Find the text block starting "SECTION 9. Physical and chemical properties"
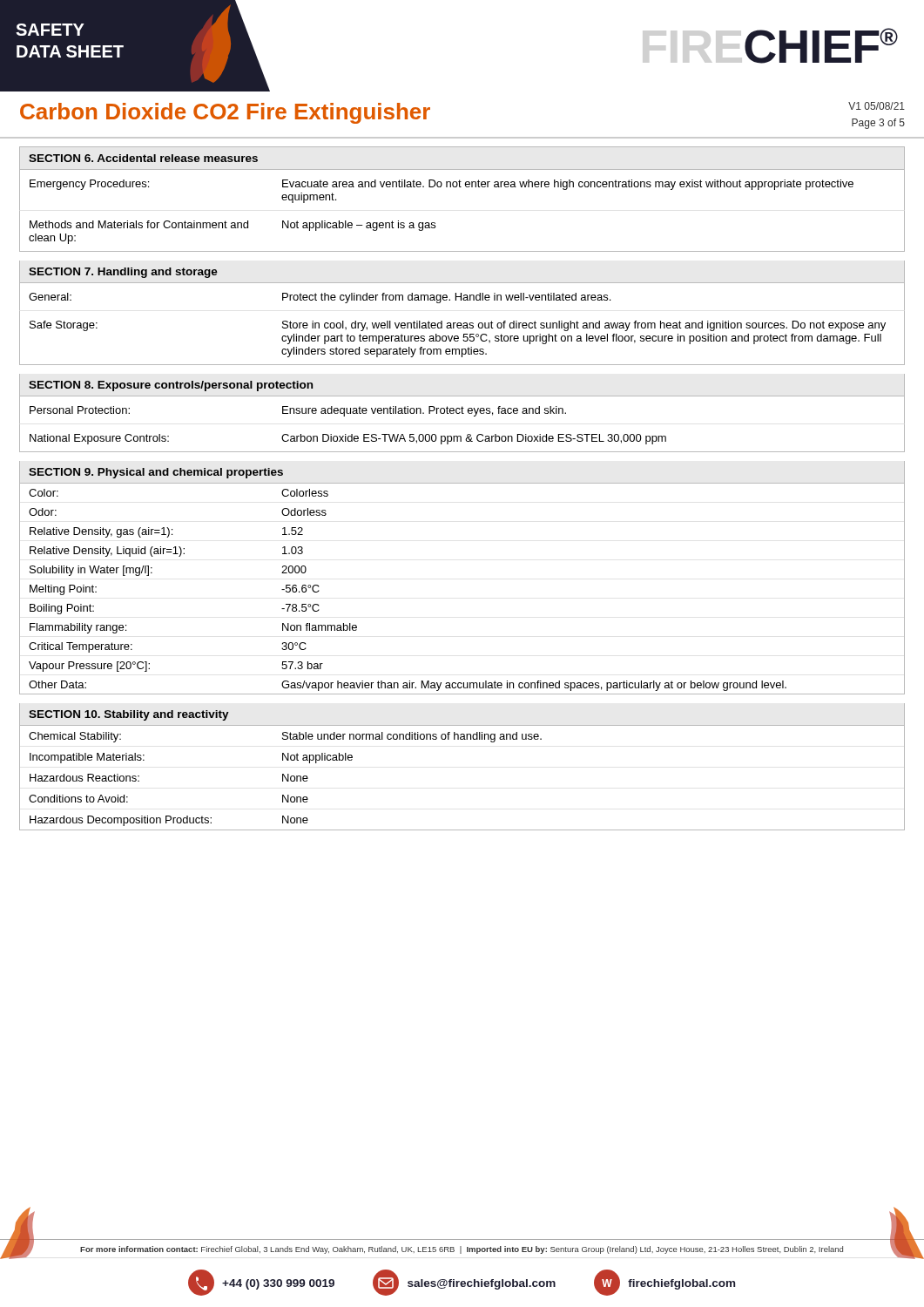The width and height of the screenshot is (924, 1307). [156, 472]
